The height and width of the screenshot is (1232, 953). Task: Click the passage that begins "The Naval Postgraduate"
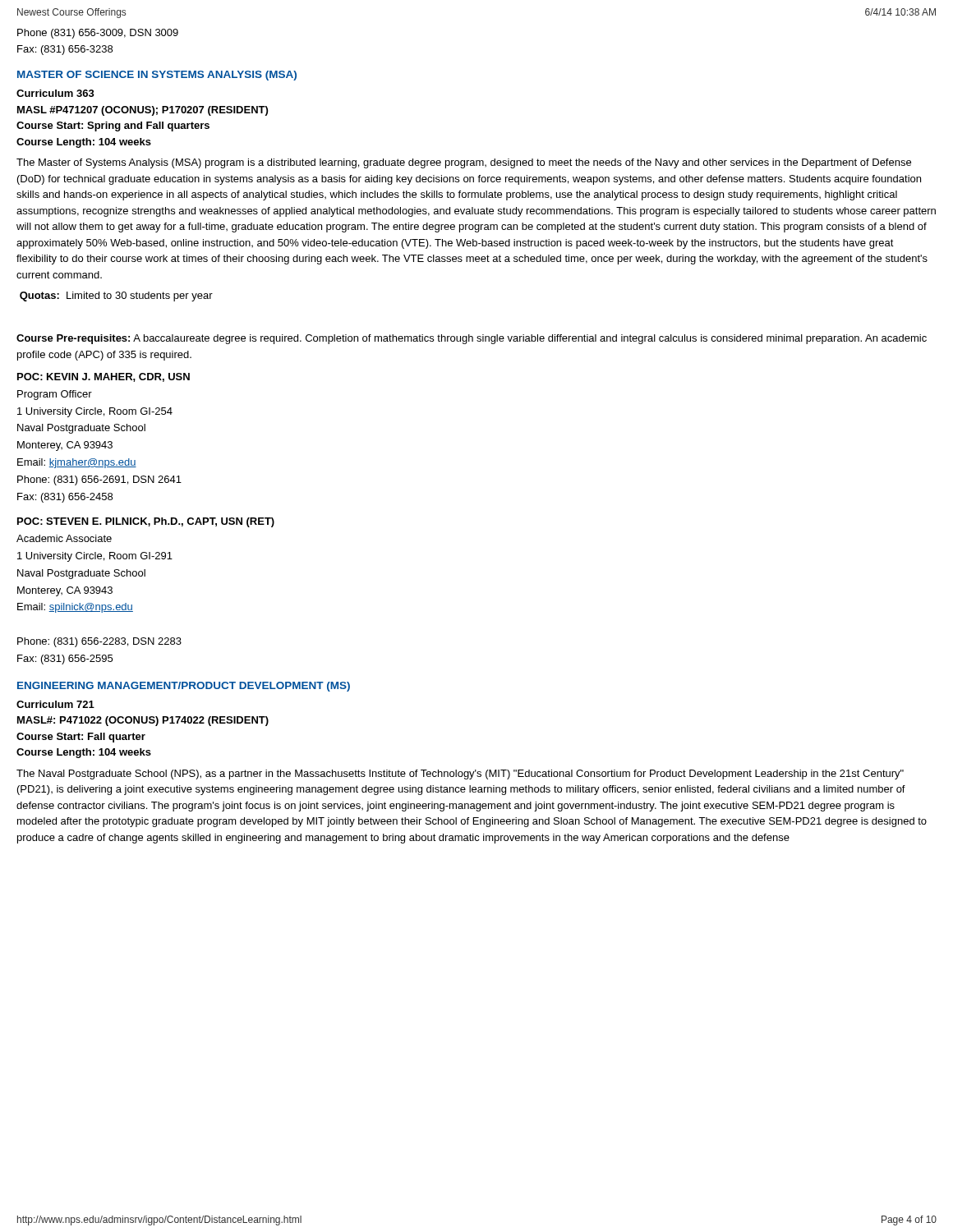tap(472, 805)
